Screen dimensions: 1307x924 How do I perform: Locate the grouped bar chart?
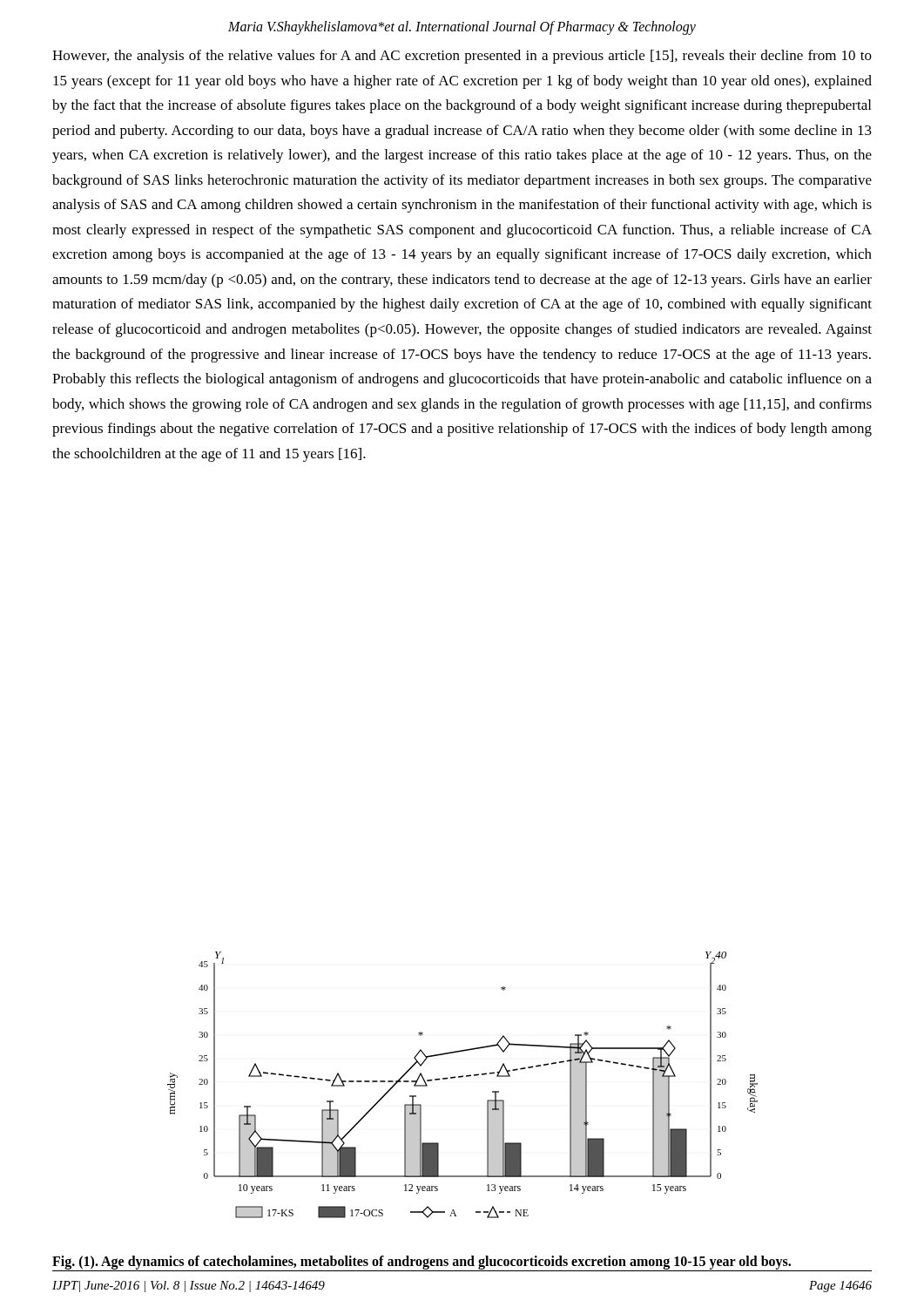pyautogui.click(x=462, y=1089)
